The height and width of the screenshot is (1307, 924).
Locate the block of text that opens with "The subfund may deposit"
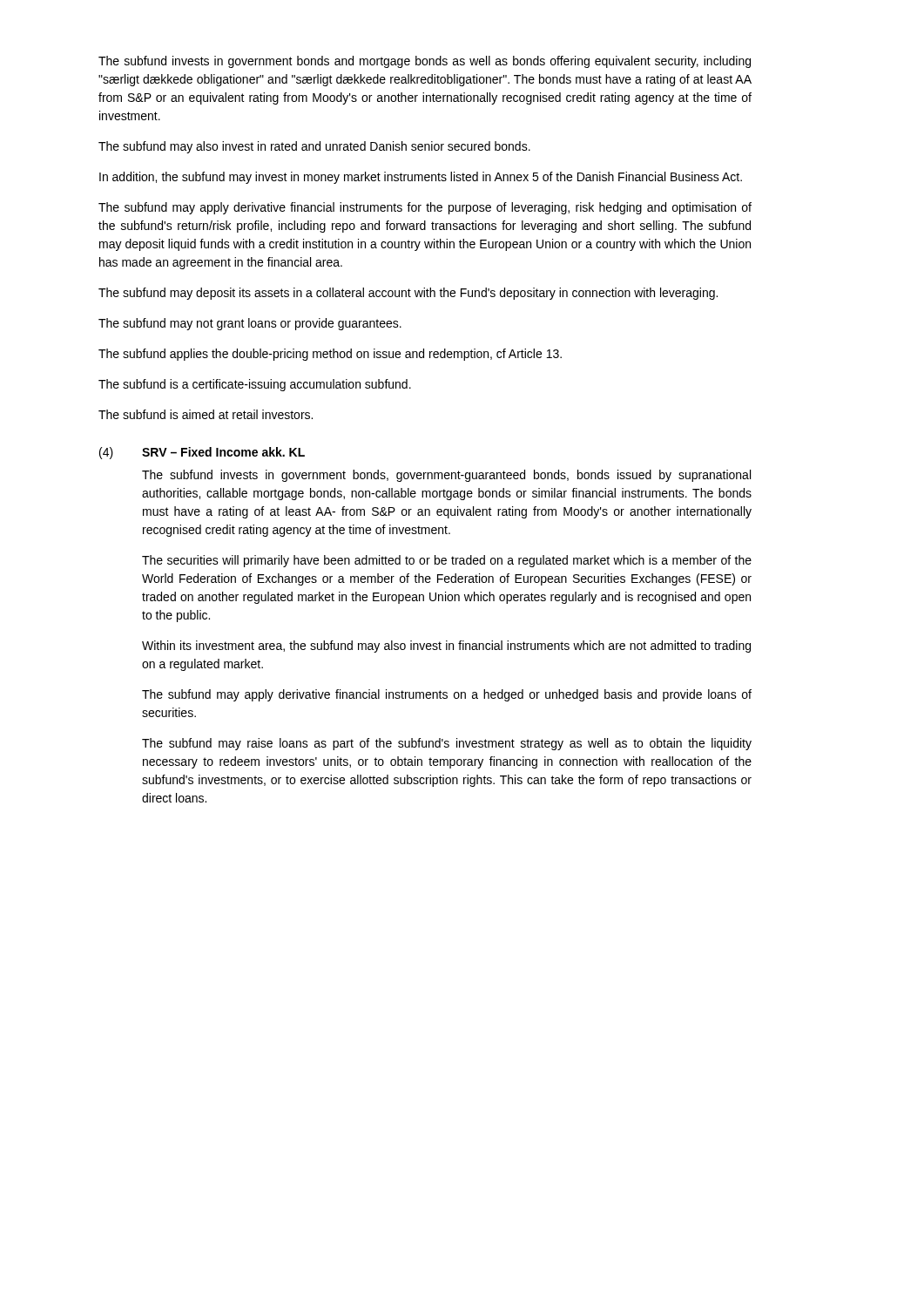click(409, 293)
